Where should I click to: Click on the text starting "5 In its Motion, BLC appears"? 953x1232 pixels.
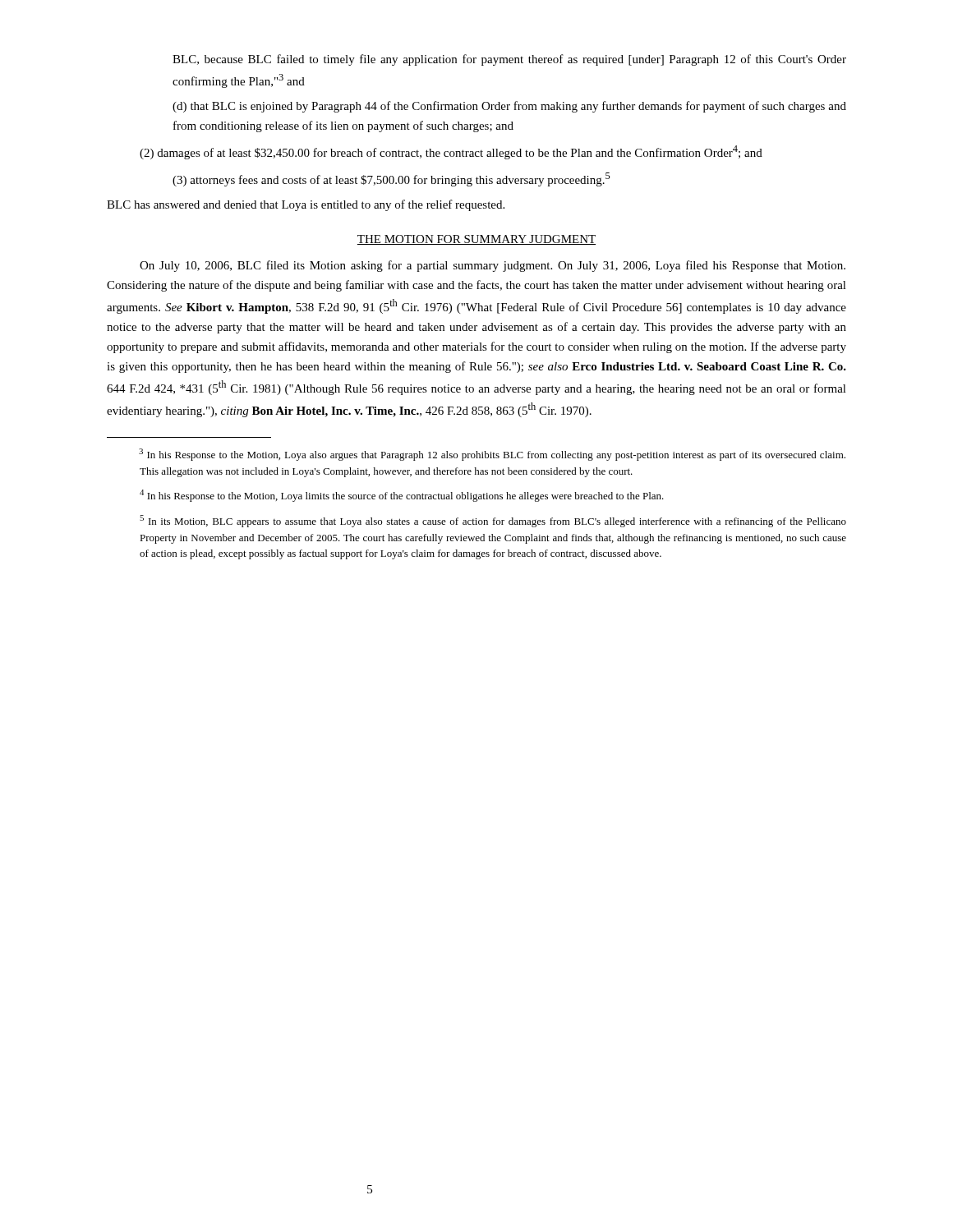point(476,536)
